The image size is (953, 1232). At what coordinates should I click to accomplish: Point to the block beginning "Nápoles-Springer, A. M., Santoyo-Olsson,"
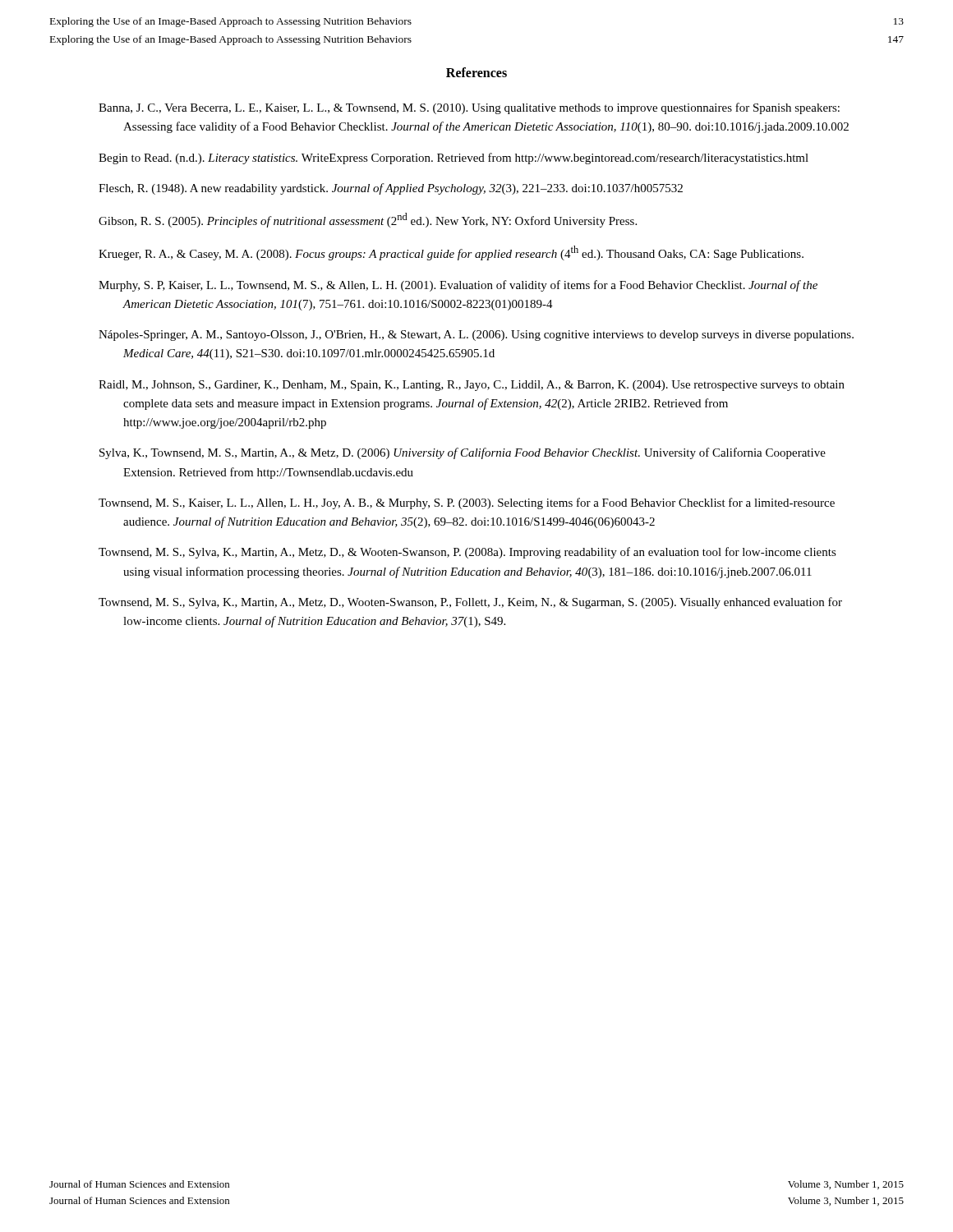click(476, 344)
